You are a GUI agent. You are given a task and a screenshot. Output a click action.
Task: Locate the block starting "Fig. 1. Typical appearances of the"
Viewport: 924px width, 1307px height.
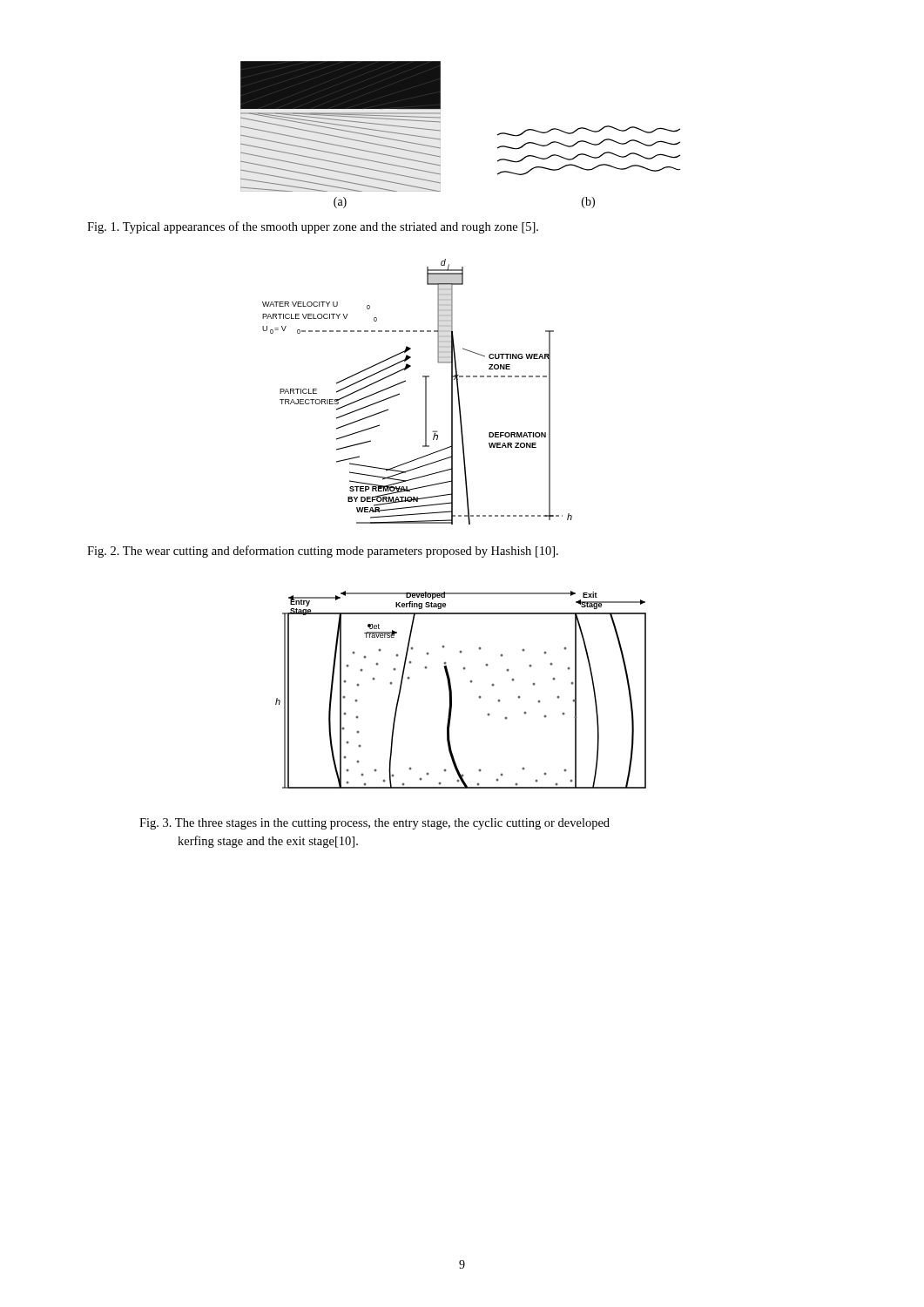pos(313,227)
